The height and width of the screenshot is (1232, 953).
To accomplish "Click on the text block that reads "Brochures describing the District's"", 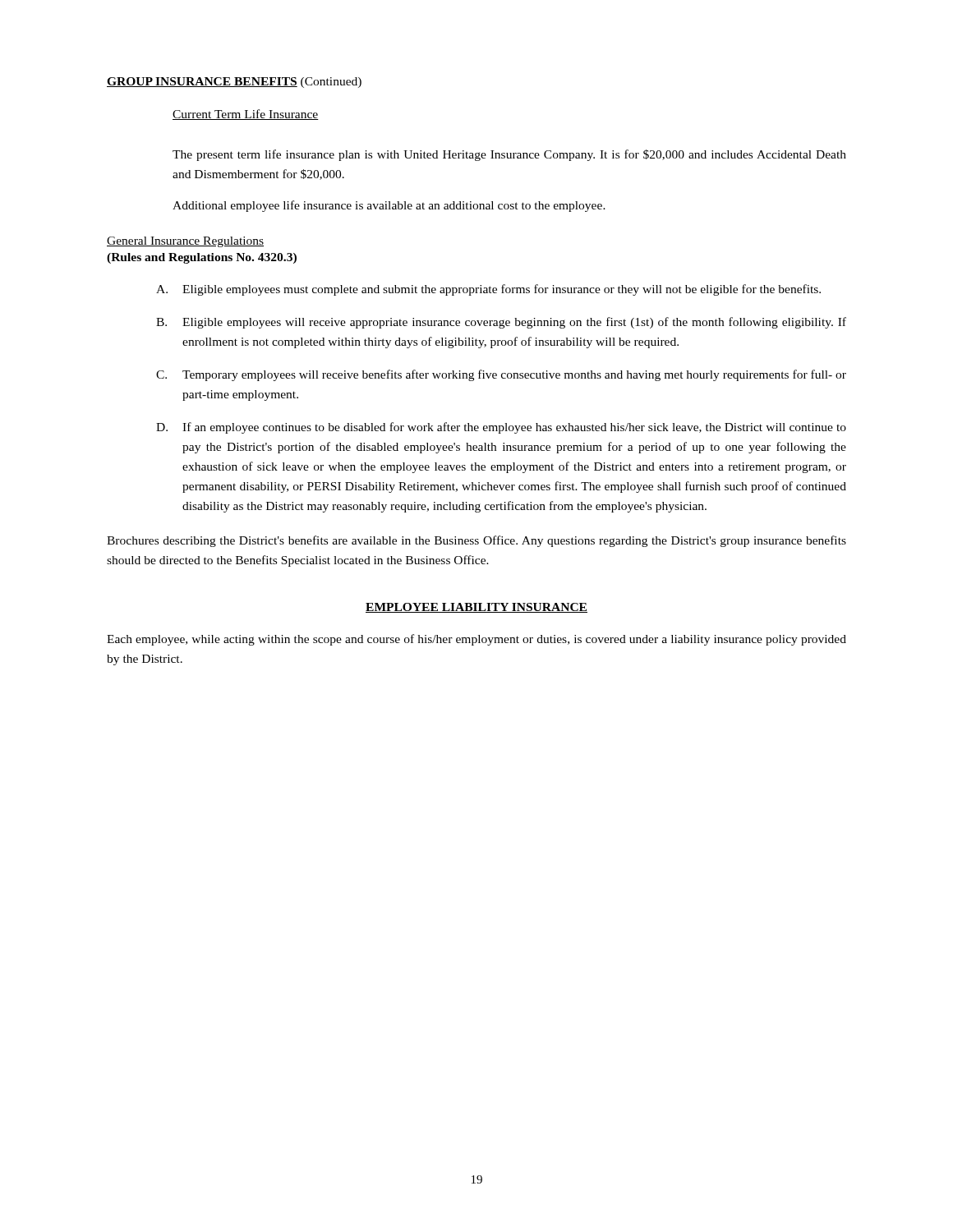I will pos(476,550).
